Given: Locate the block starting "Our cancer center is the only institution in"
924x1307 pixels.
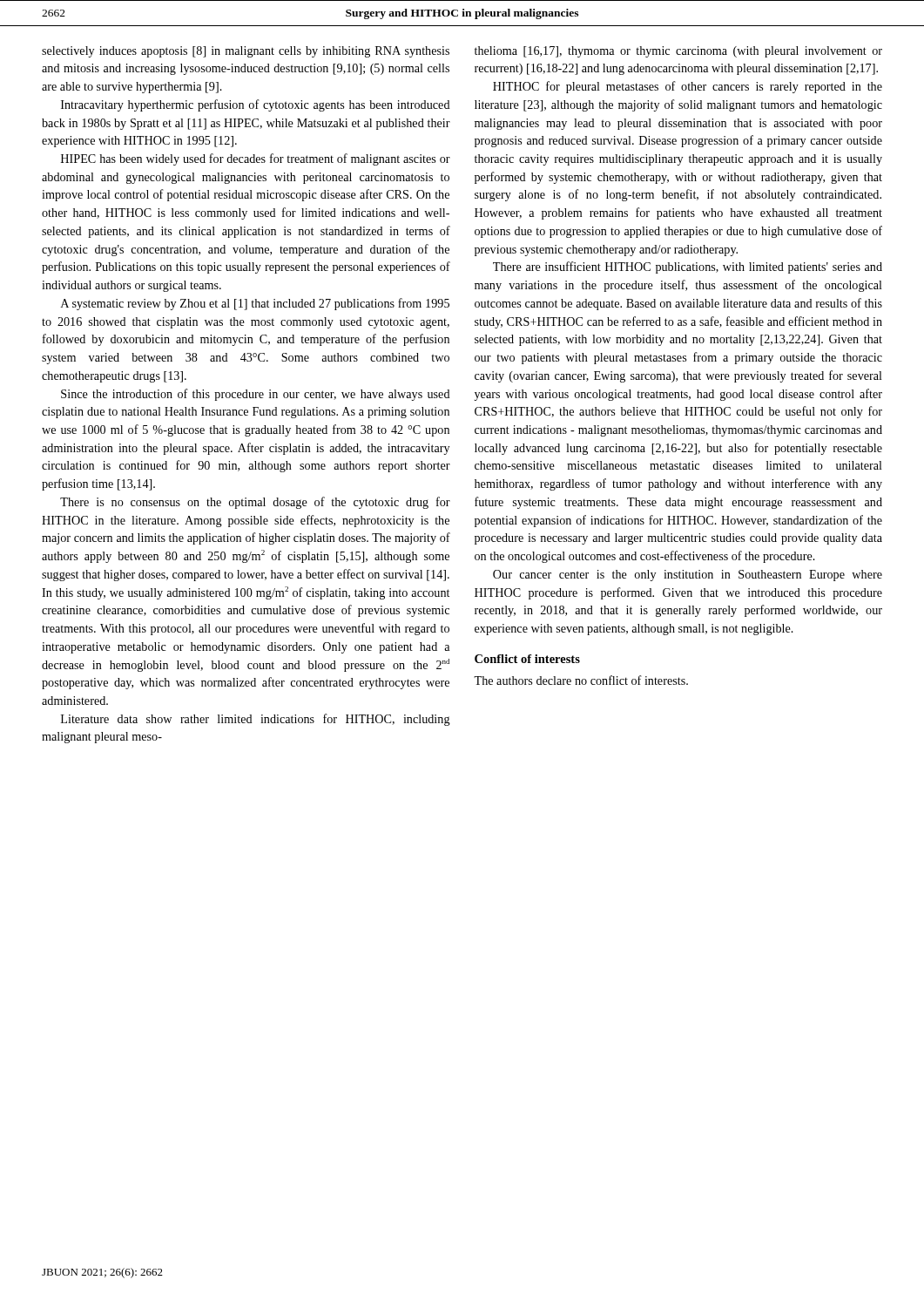Looking at the screenshot, I should 678,601.
